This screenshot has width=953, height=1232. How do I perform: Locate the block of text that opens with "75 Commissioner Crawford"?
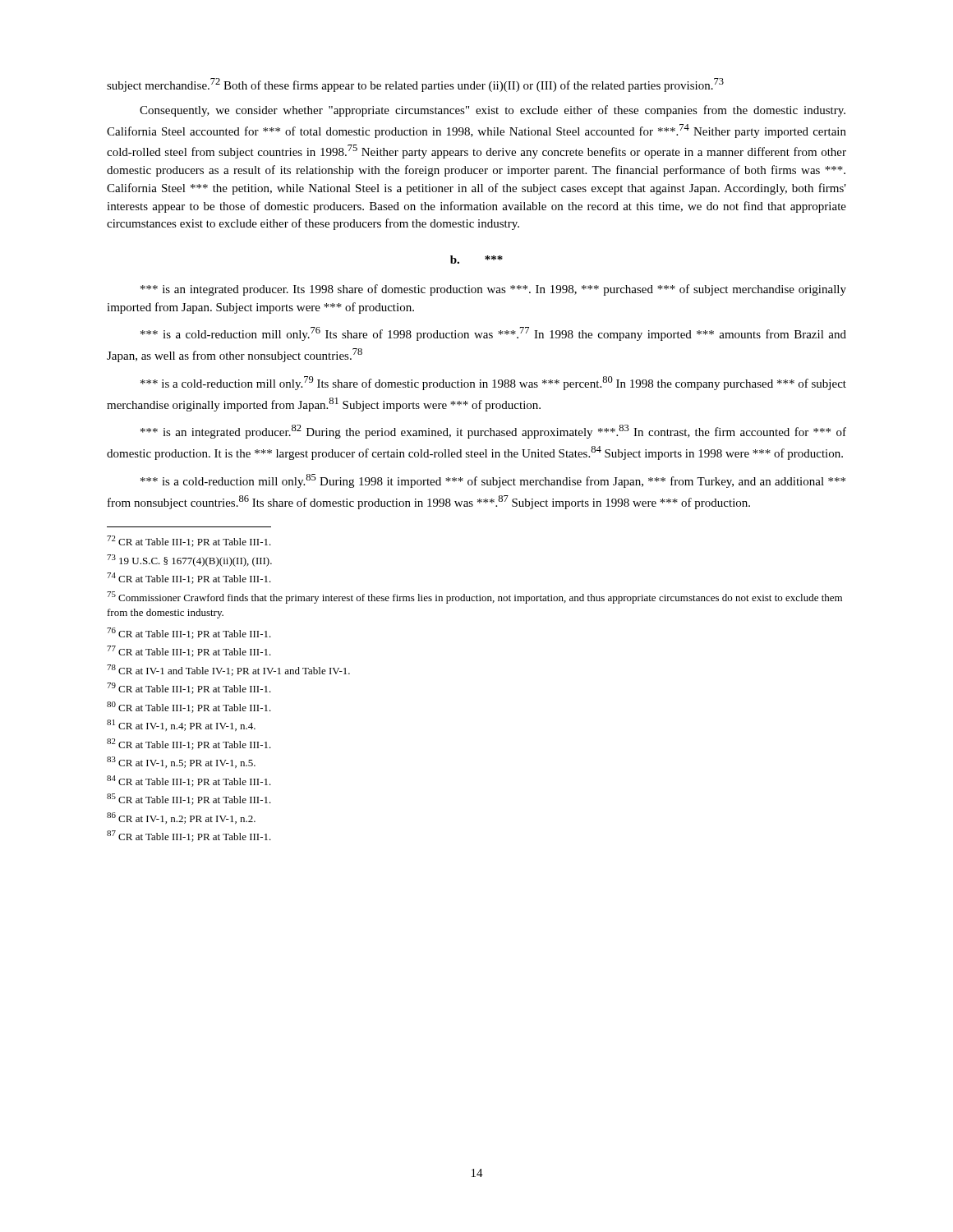[475, 604]
